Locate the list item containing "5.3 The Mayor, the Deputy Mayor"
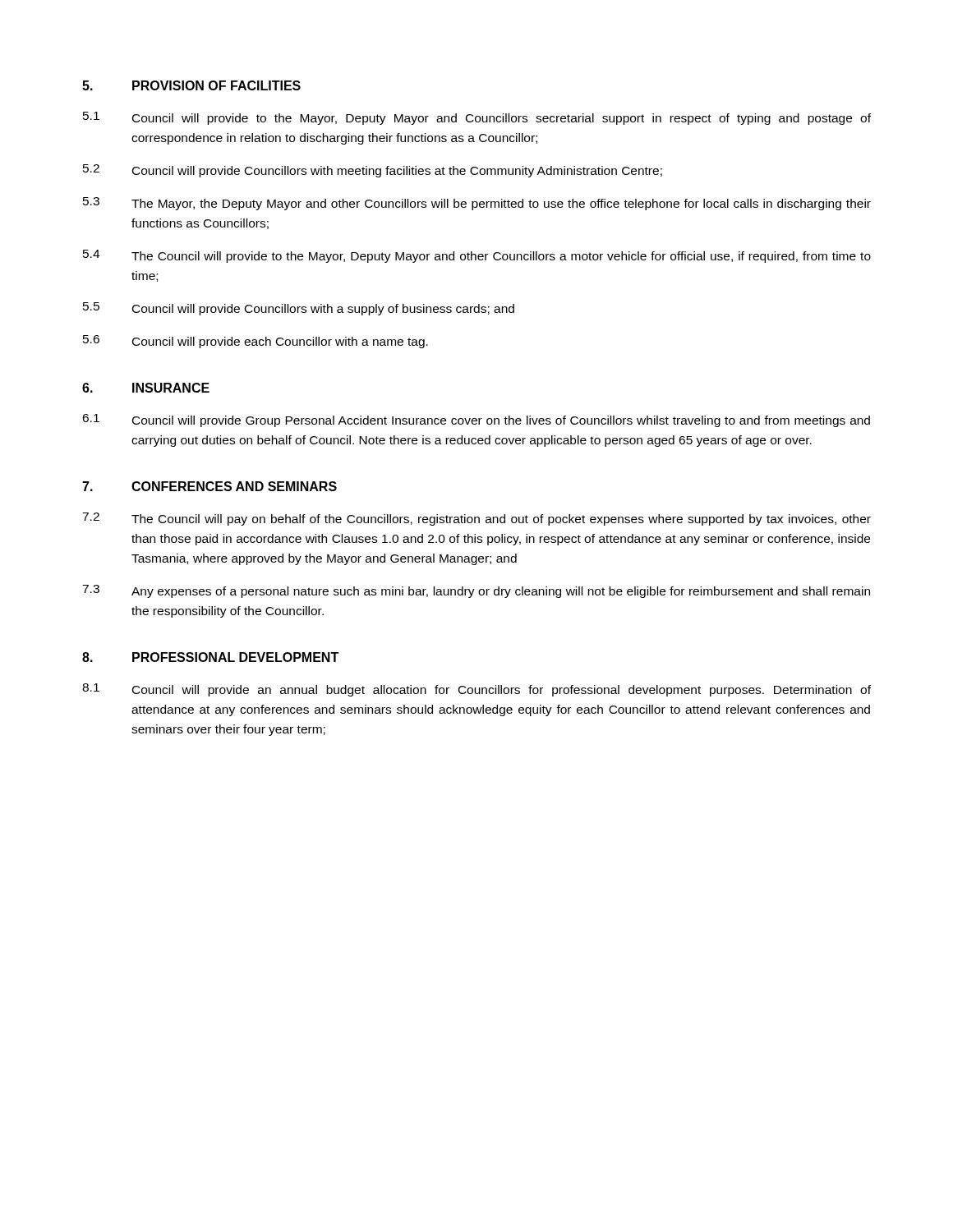The height and width of the screenshot is (1232, 953). click(476, 214)
